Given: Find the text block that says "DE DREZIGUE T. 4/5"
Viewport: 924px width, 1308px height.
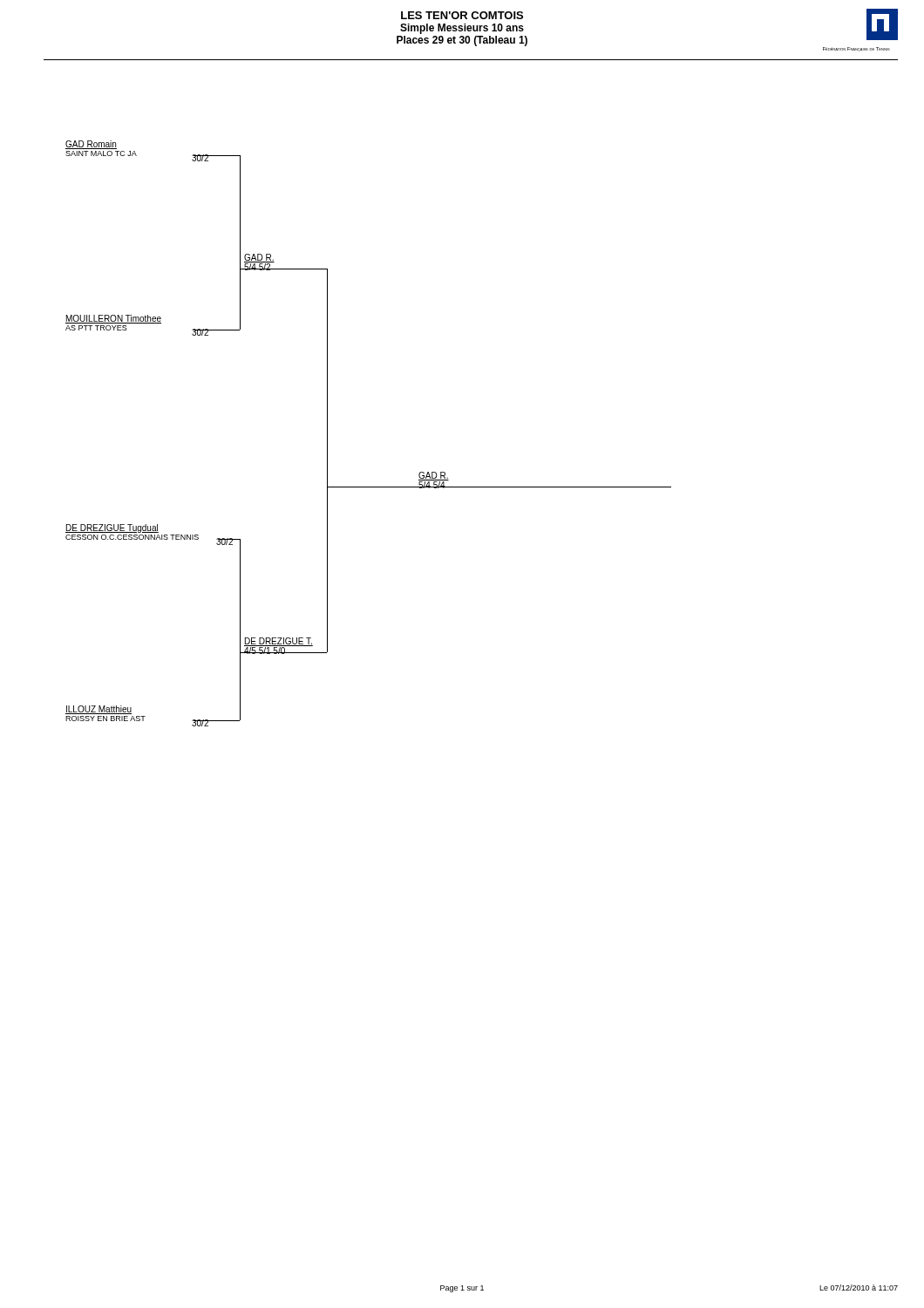Looking at the screenshot, I should click(278, 646).
